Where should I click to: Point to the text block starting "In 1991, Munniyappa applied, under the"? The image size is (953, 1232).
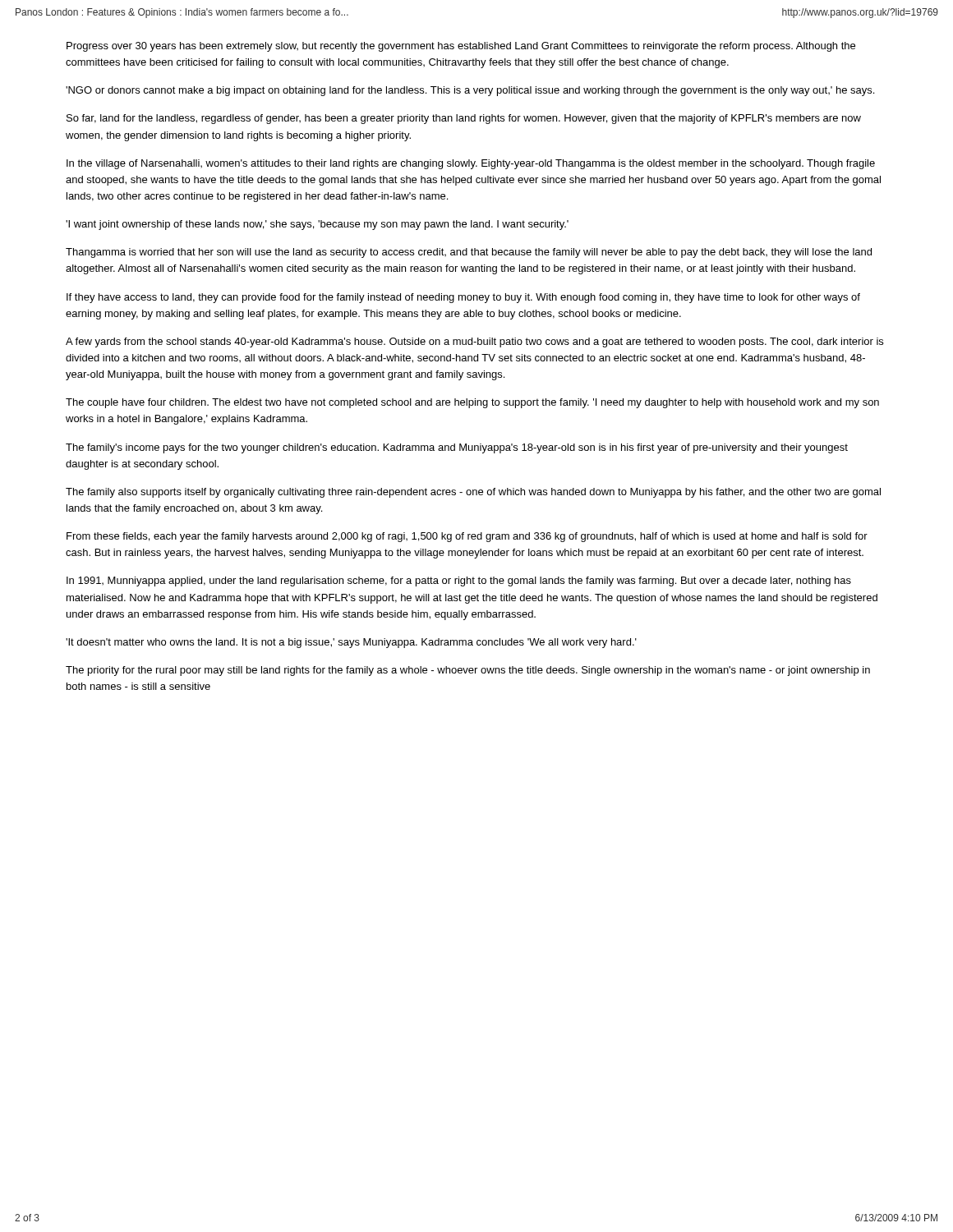click(472, 597)
